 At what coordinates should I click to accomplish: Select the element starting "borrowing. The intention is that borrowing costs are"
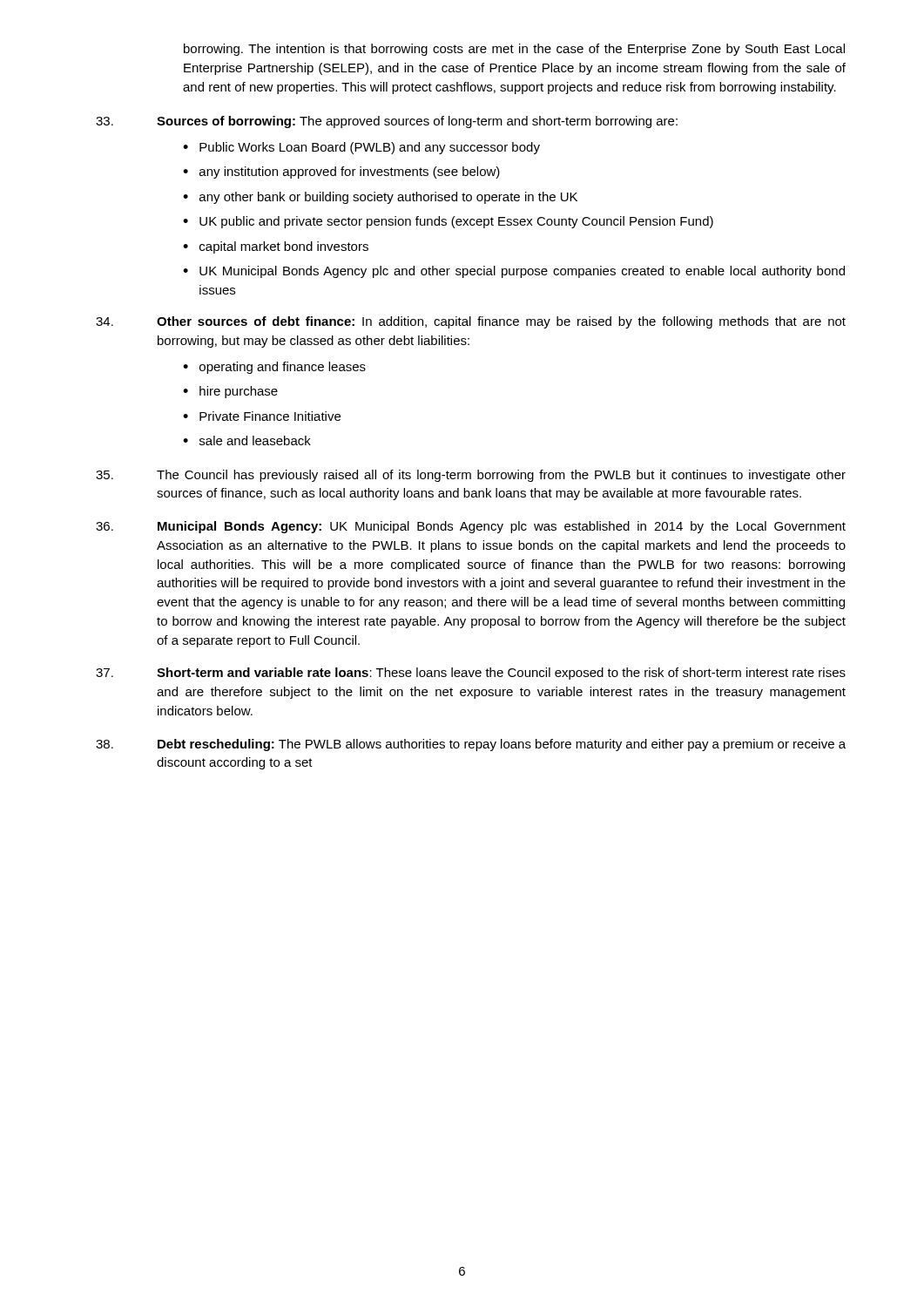click(x=514, y=67)
